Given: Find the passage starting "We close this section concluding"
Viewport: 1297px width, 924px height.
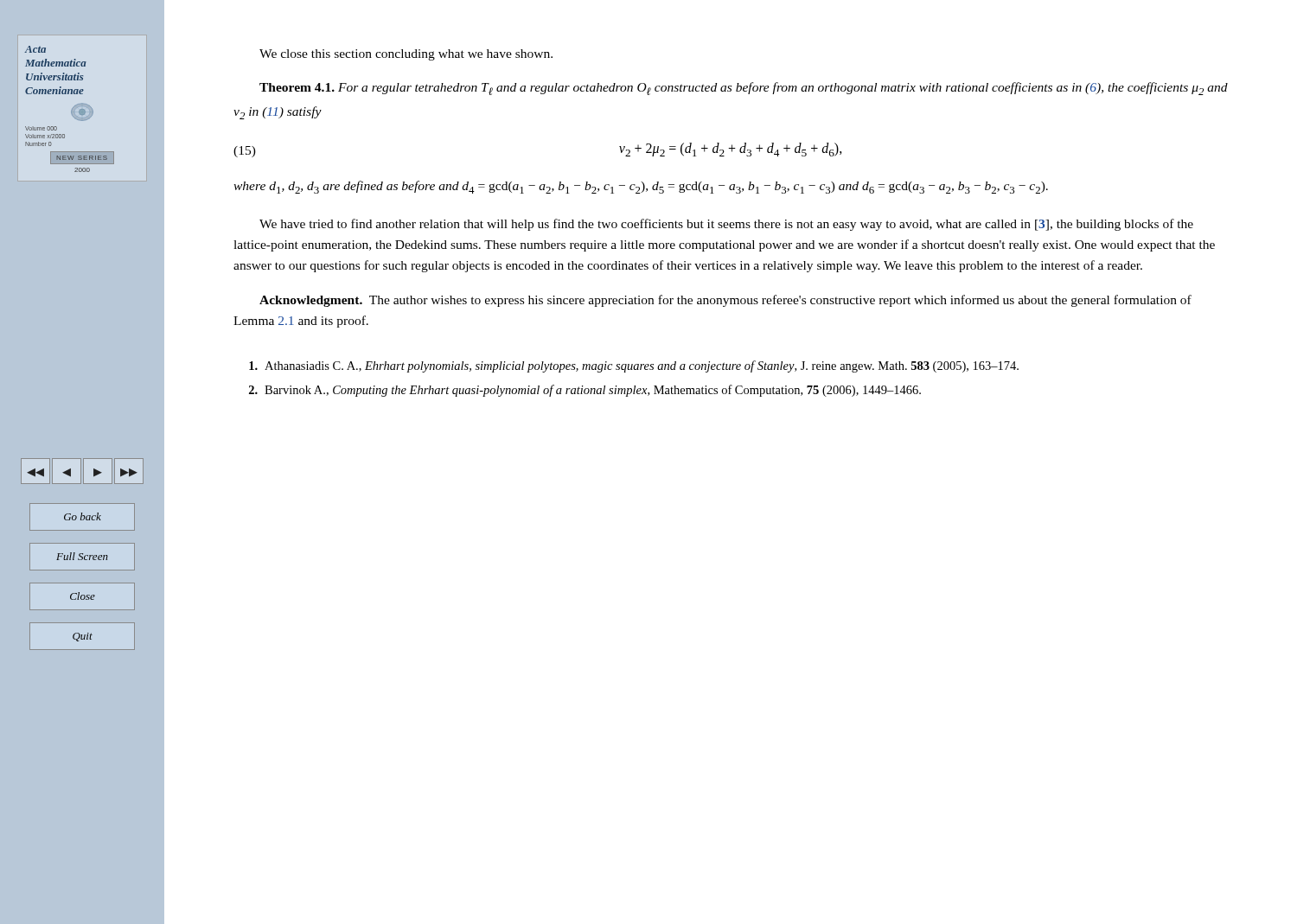Looking at the screenshot, I should (x=406, y=53).
